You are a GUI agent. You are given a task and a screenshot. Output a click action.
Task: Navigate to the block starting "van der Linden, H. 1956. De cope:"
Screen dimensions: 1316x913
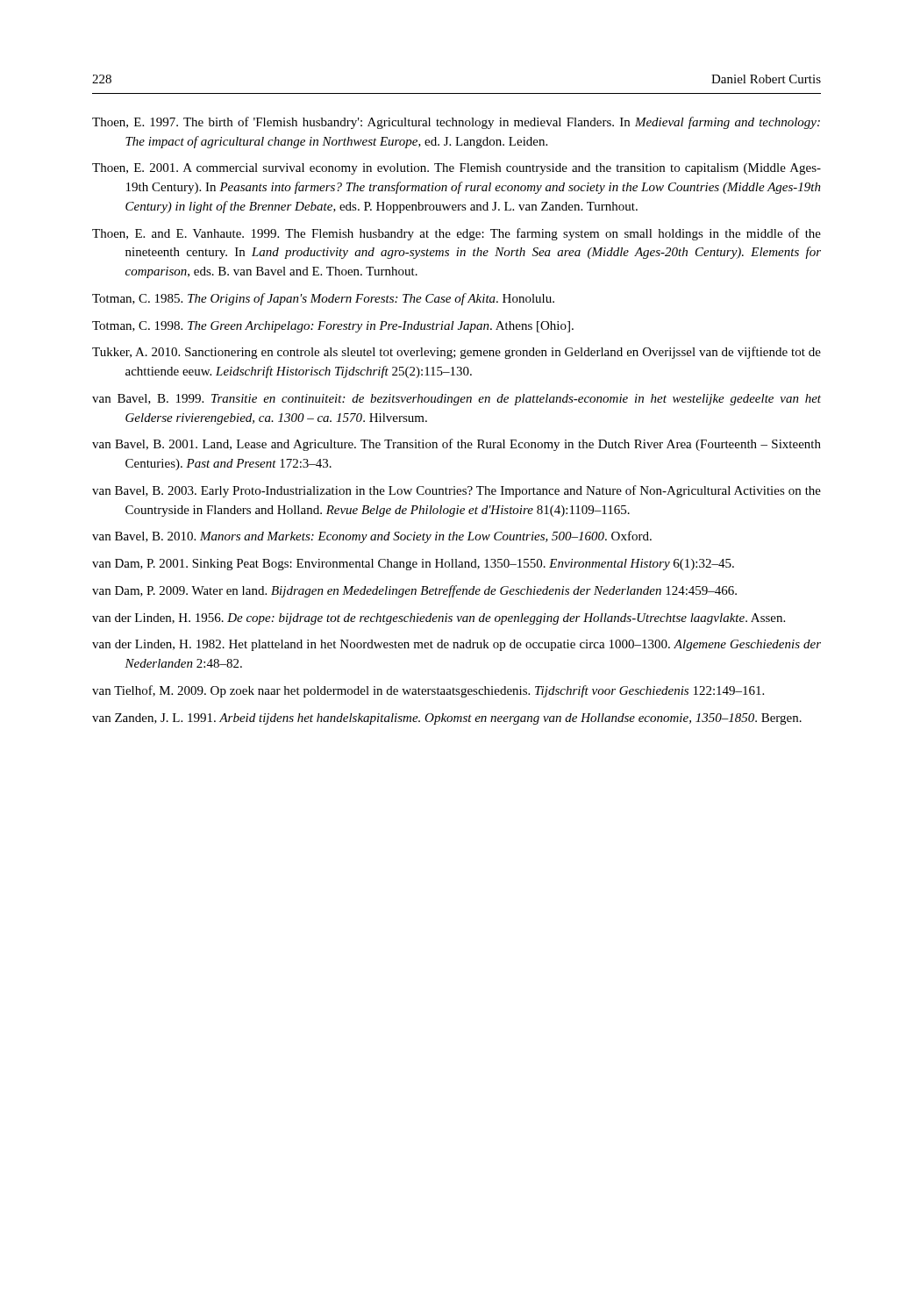point(439,617)
